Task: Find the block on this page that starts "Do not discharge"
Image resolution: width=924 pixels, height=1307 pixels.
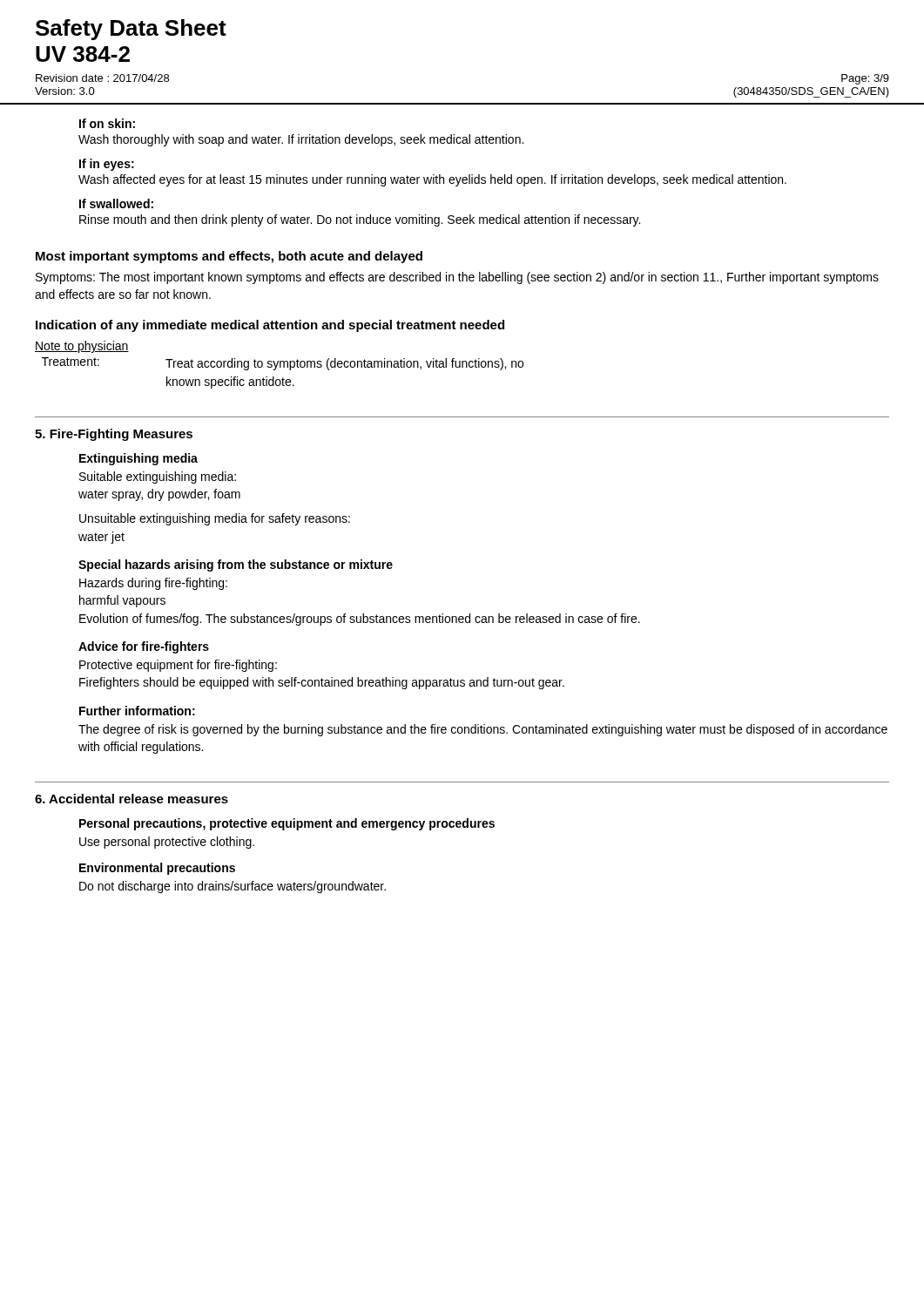Action: tap(233, 887)
